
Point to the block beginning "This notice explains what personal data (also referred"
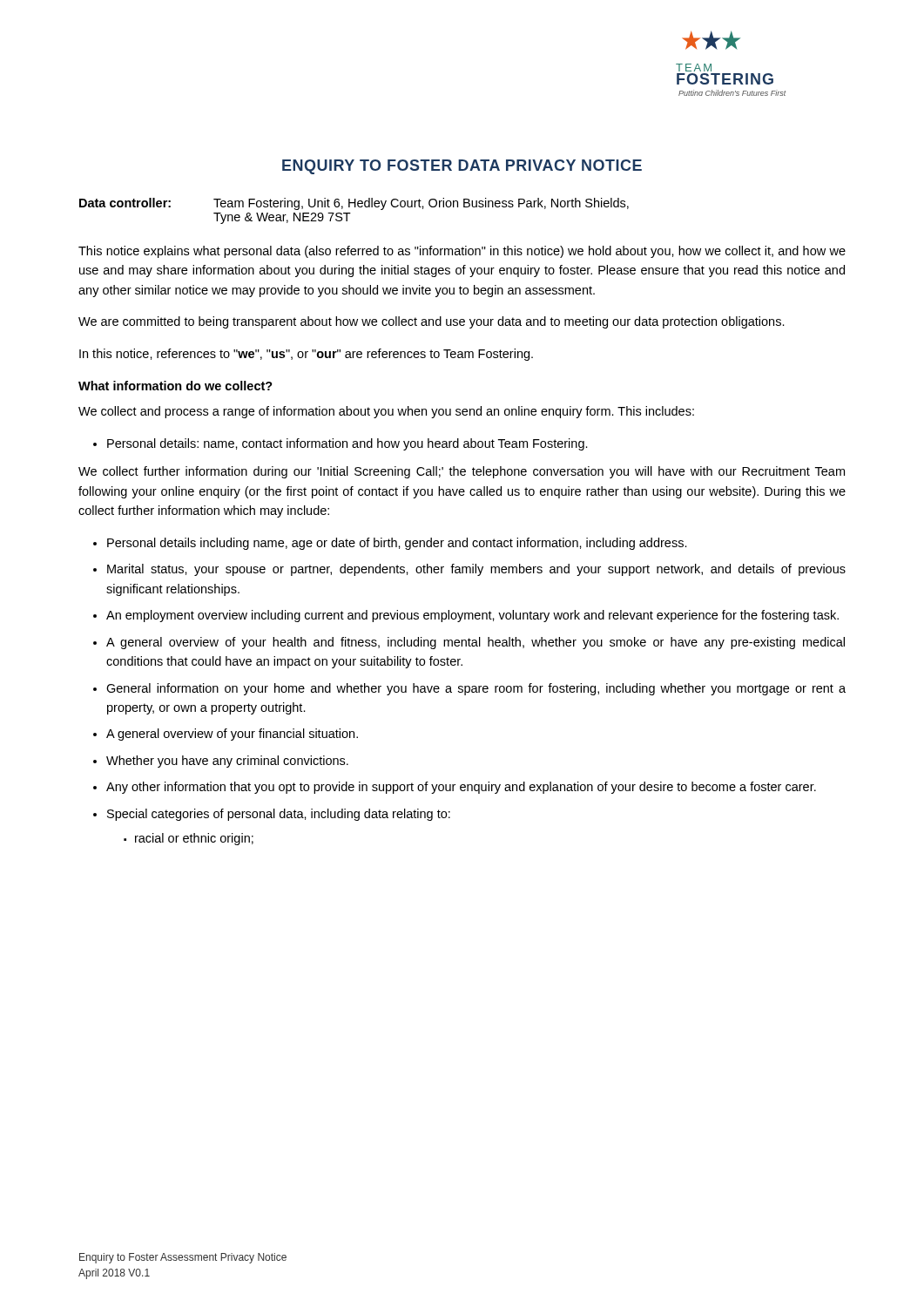462,271
